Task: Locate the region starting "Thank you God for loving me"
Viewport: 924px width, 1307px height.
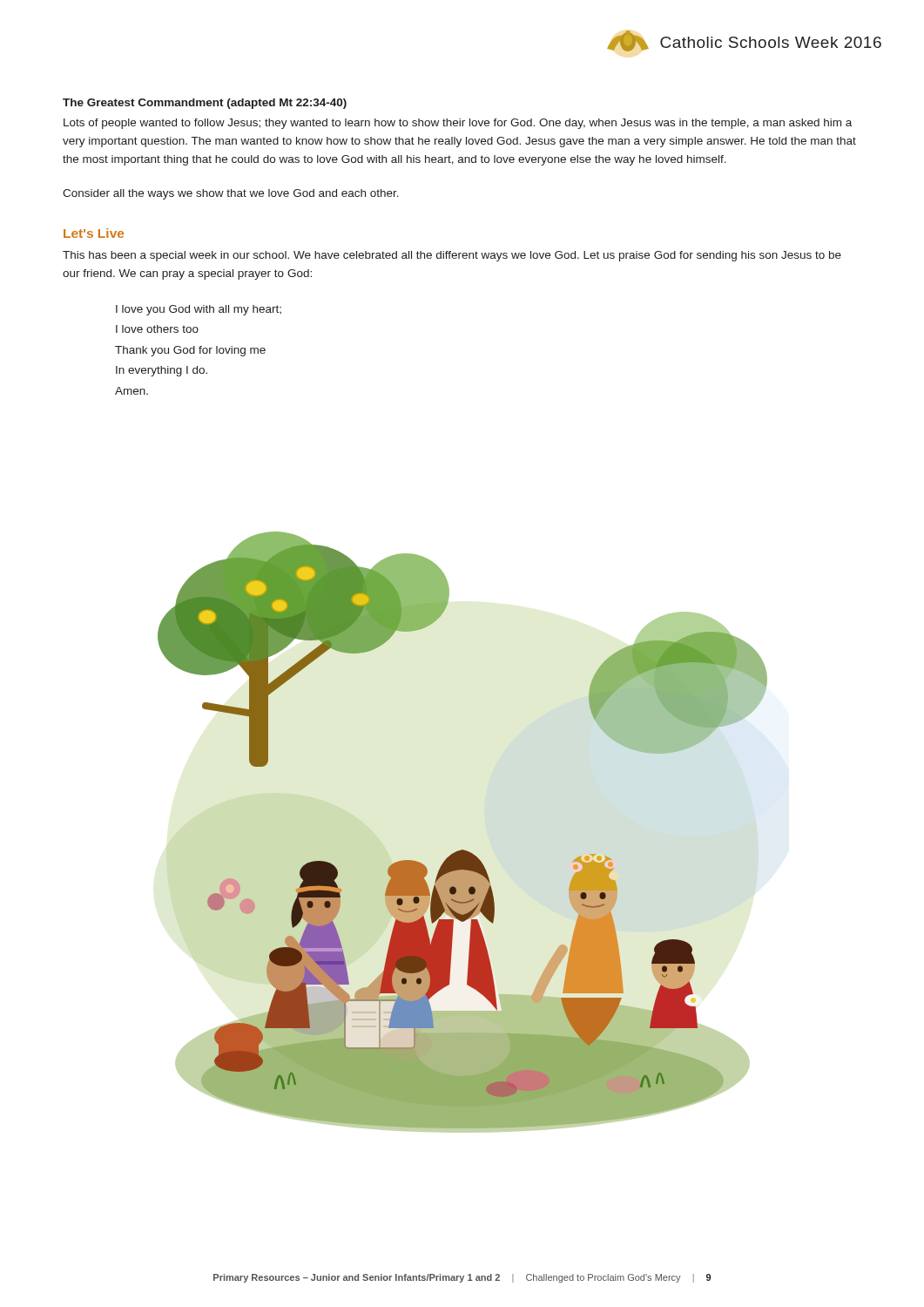Action: pos(190,350)
